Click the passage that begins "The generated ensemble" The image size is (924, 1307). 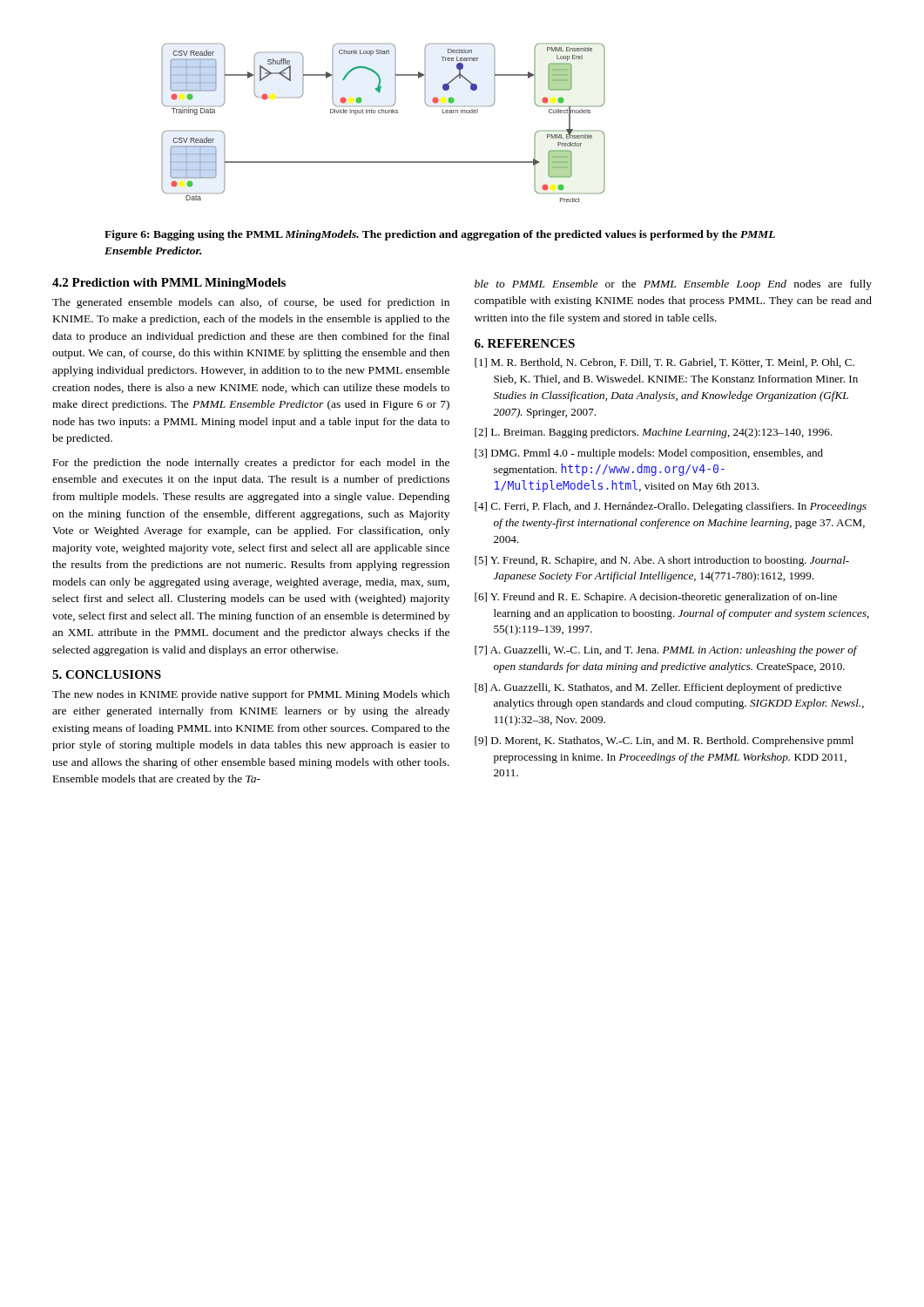(251, 370)
